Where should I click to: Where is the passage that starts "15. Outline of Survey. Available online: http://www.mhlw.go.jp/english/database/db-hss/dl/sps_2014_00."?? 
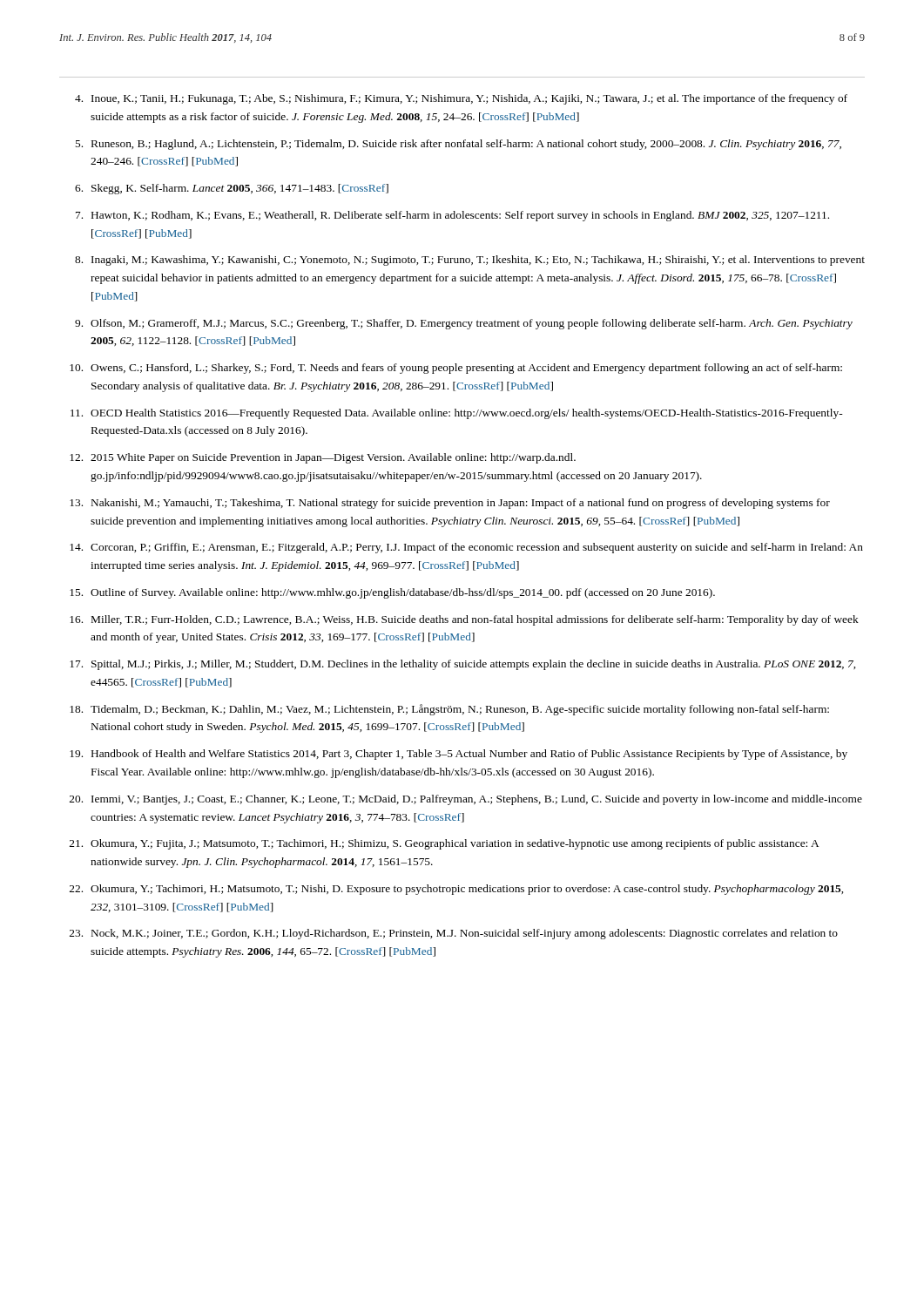[462, 593]
